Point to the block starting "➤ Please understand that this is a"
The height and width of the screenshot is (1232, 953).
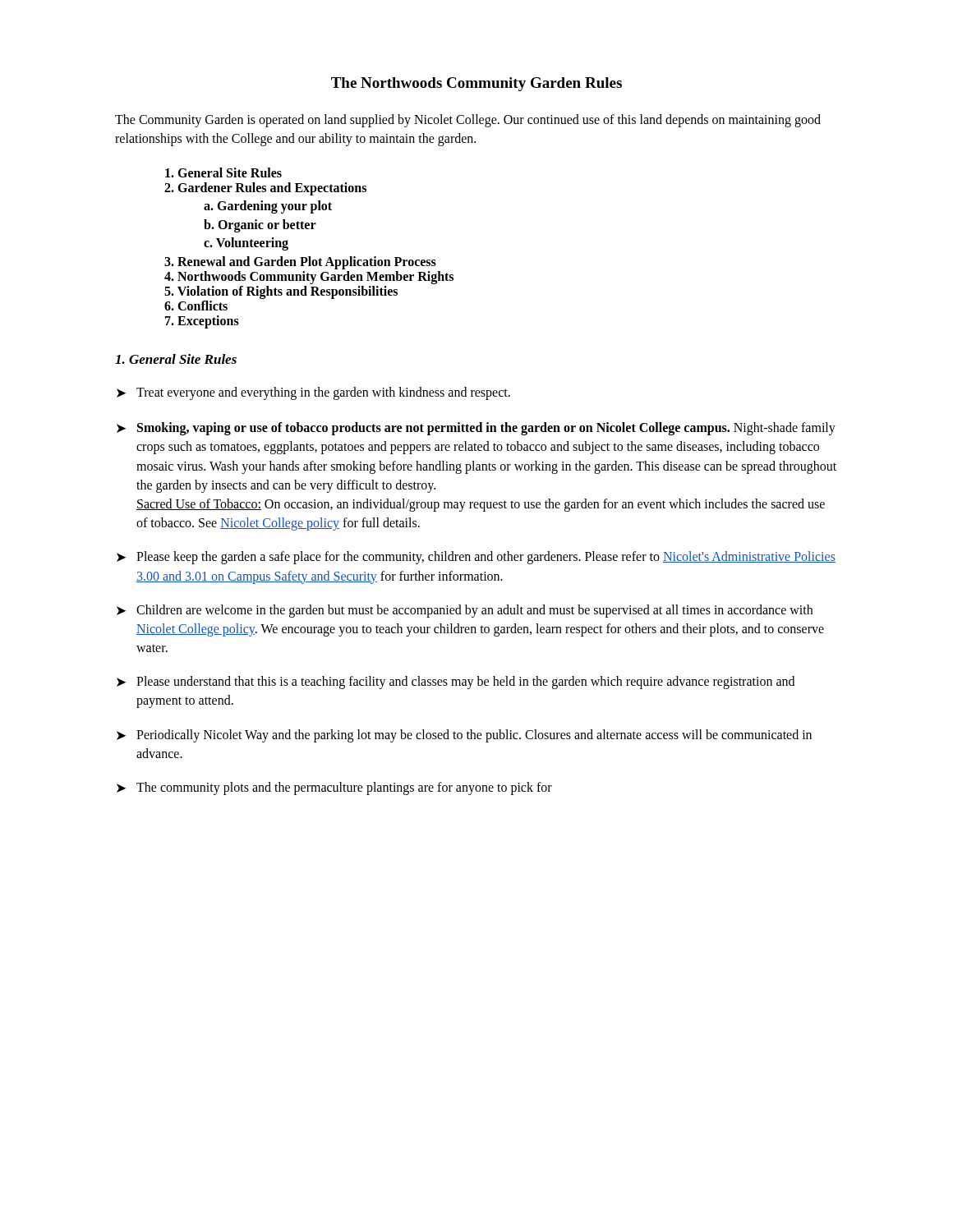(x=476, y=691)
